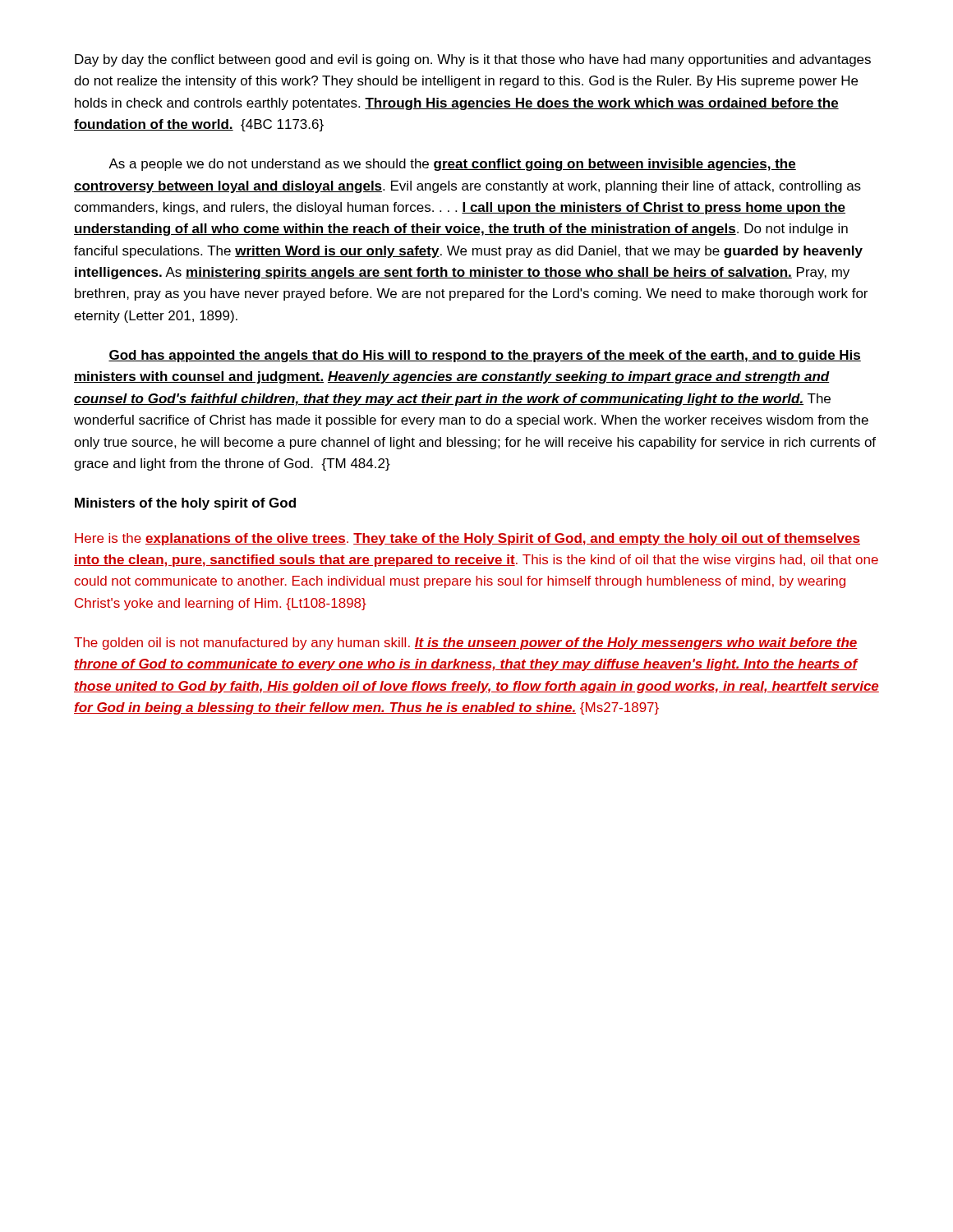Find the element starting "God has appointed the angels that do His"
The image size is (953, 1232).
coord(475,409)
